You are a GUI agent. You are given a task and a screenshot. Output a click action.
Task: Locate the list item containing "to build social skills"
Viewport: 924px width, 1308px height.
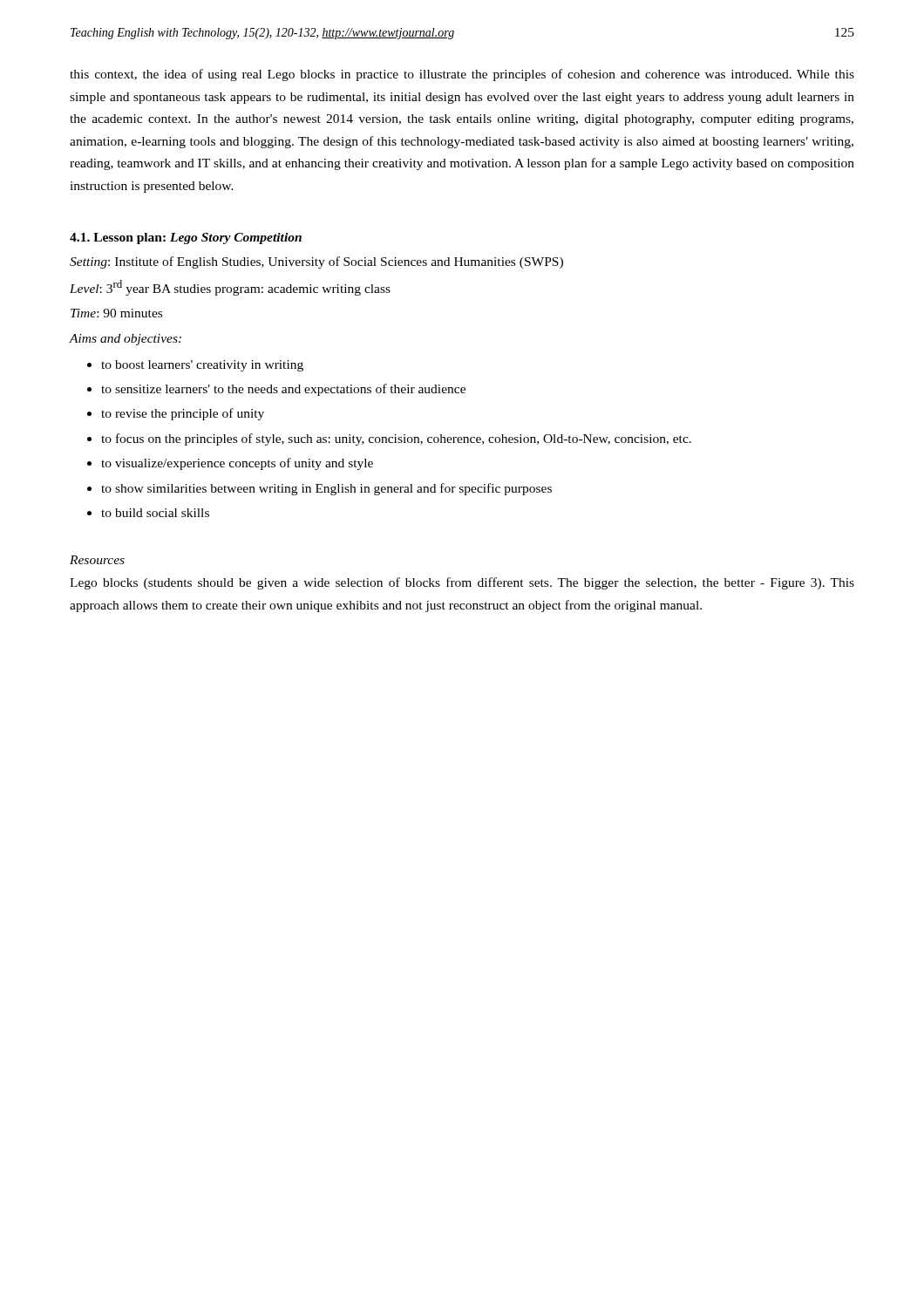coord(155,512)
